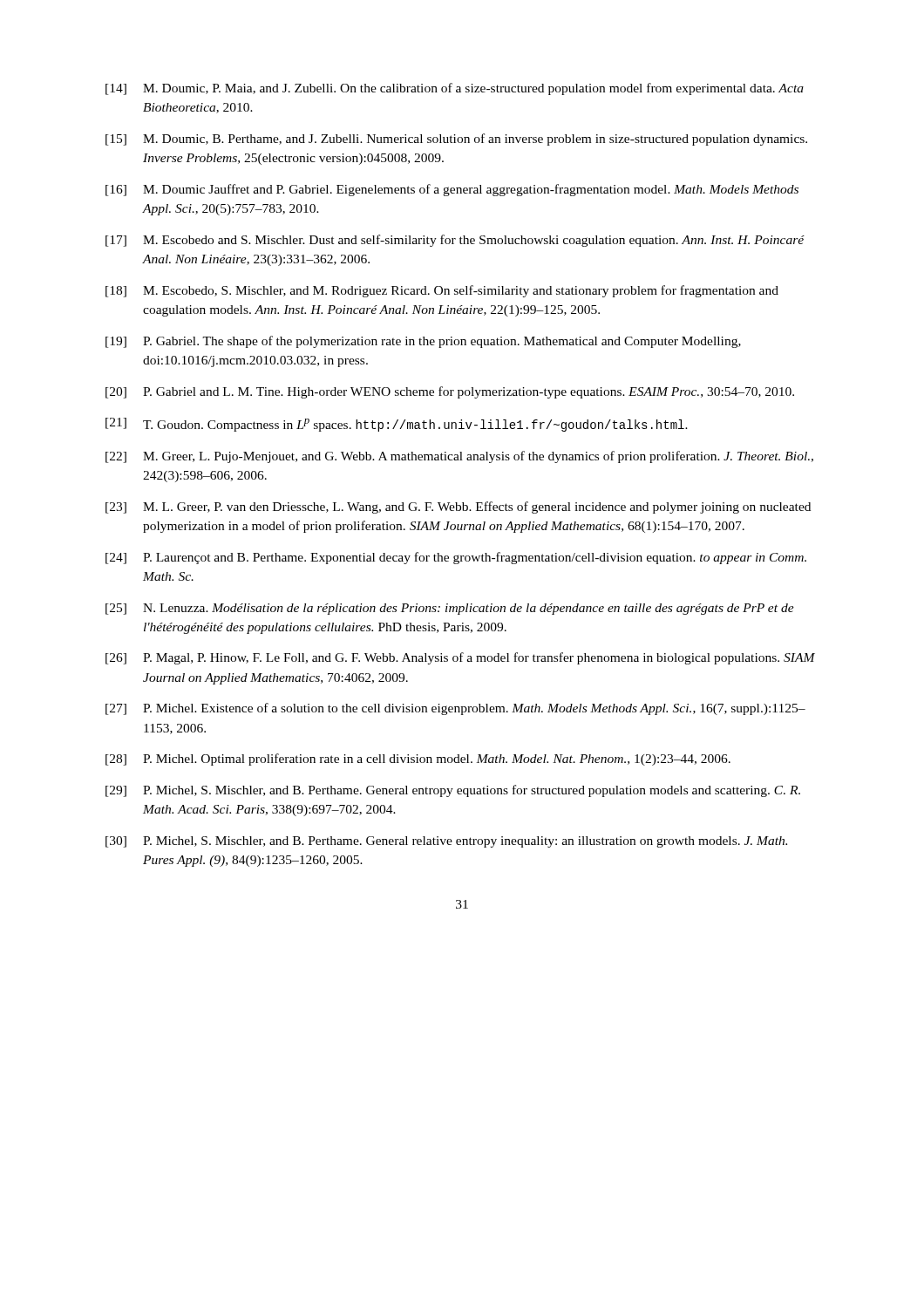This screenshot has width=924, height=1308.
Task: Point to the block starting "[24] P. Laurençot and"
Action: 462,567
